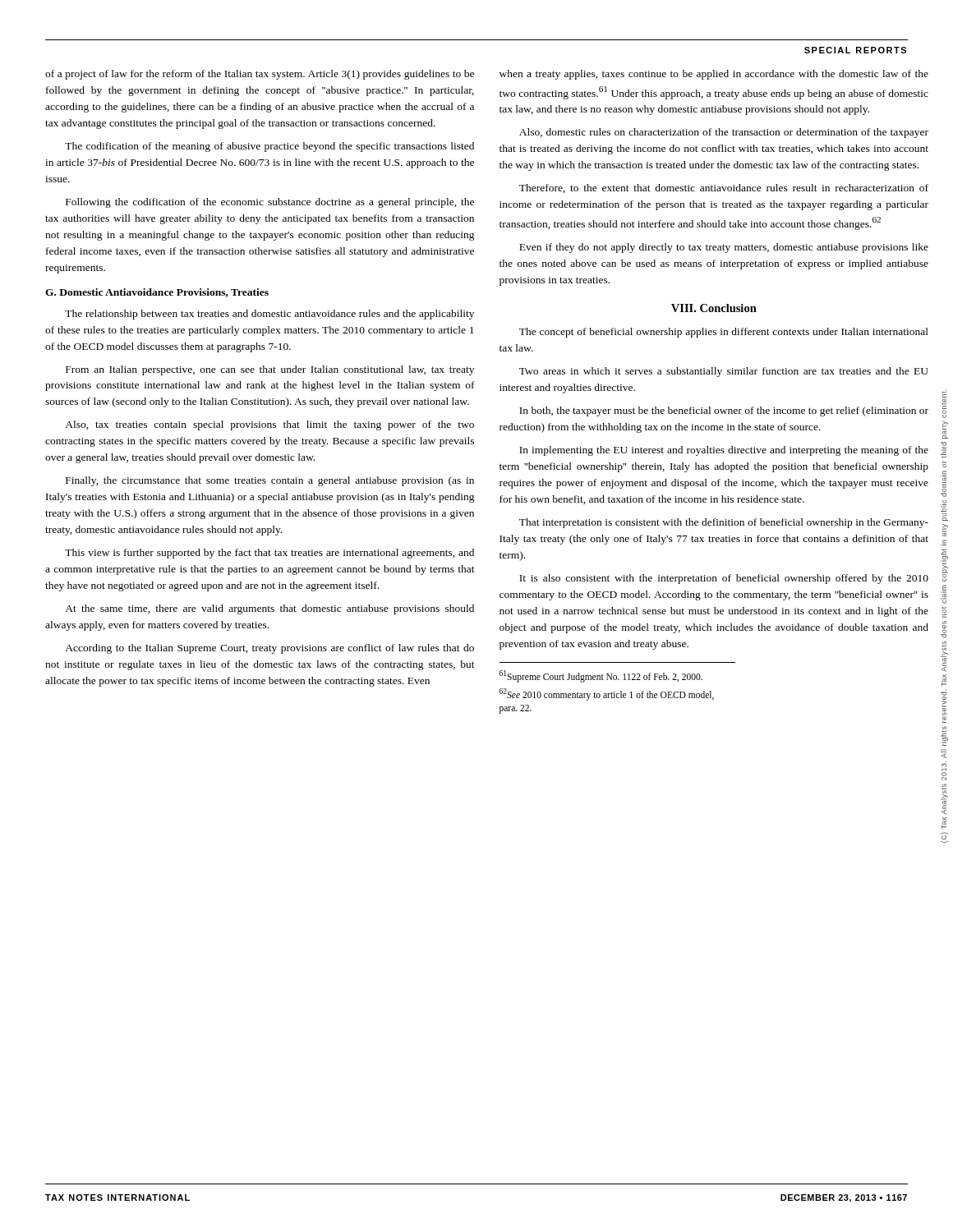Point to the region starting "In both, the taxpayer must be the"
This screenshot has width=953, height=1232.
point(714,419)
